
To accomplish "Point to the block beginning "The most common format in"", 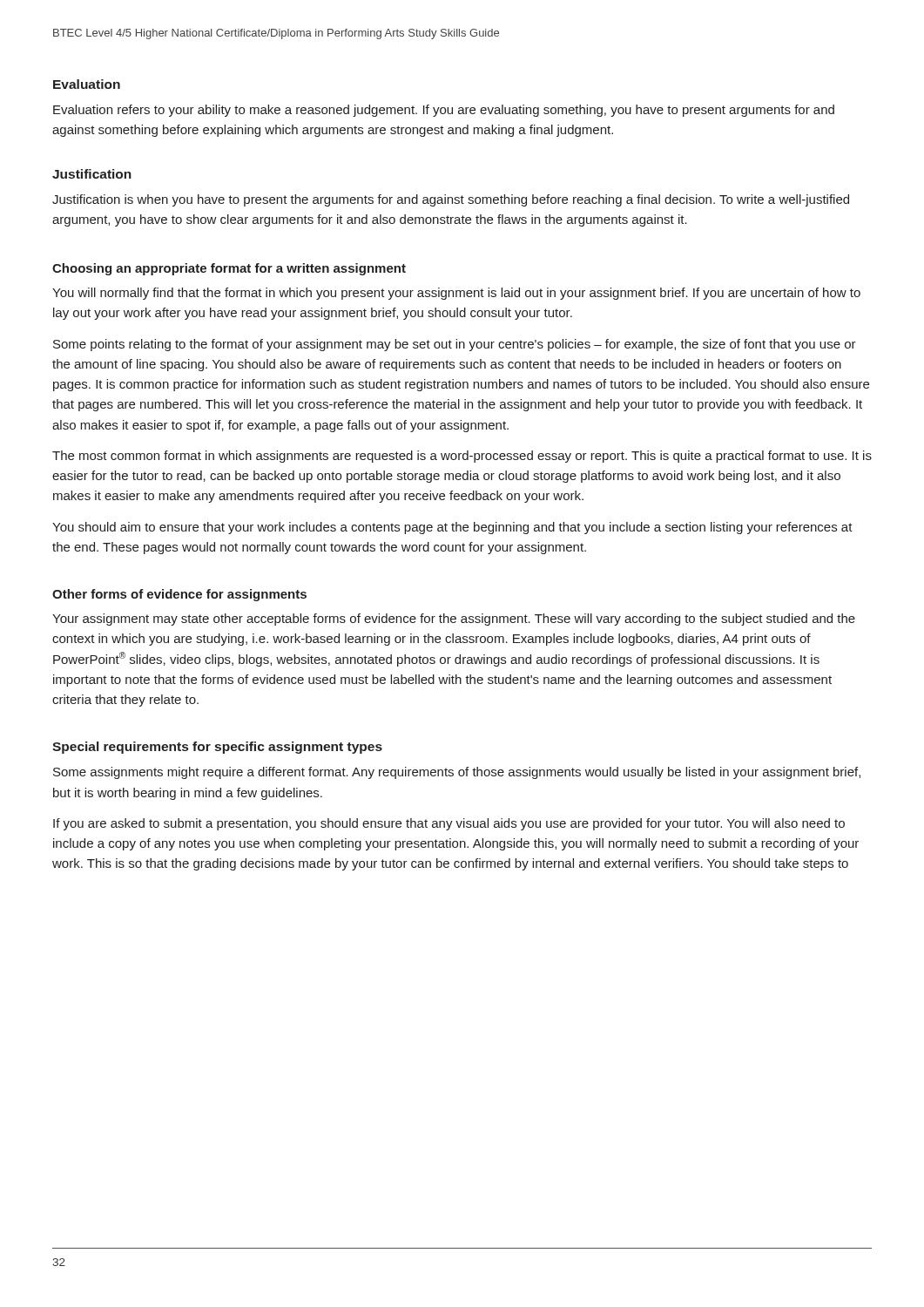I will point(462,475).
